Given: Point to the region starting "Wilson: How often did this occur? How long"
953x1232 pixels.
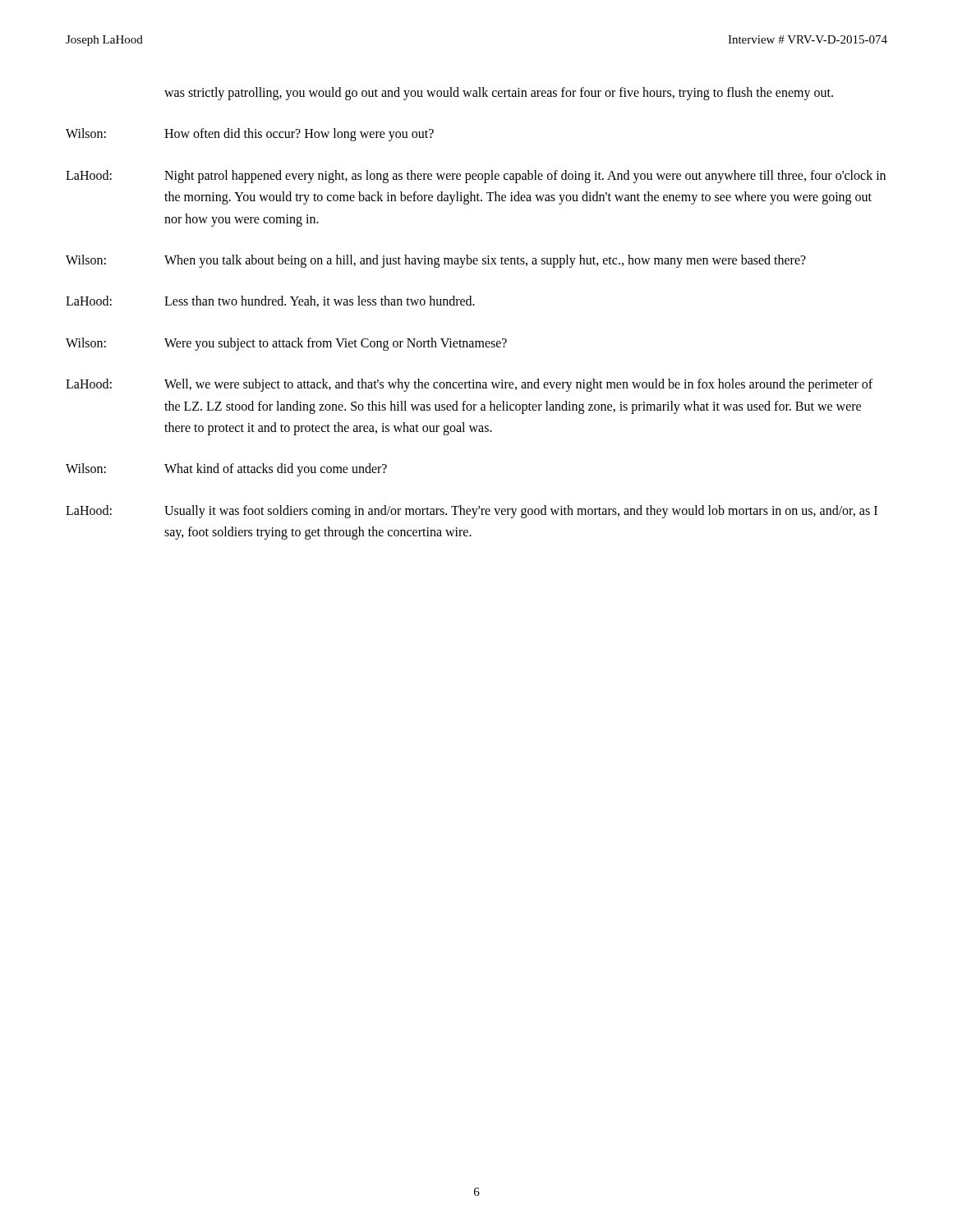Looking at the screenshot, I should [x=250, y=135].
